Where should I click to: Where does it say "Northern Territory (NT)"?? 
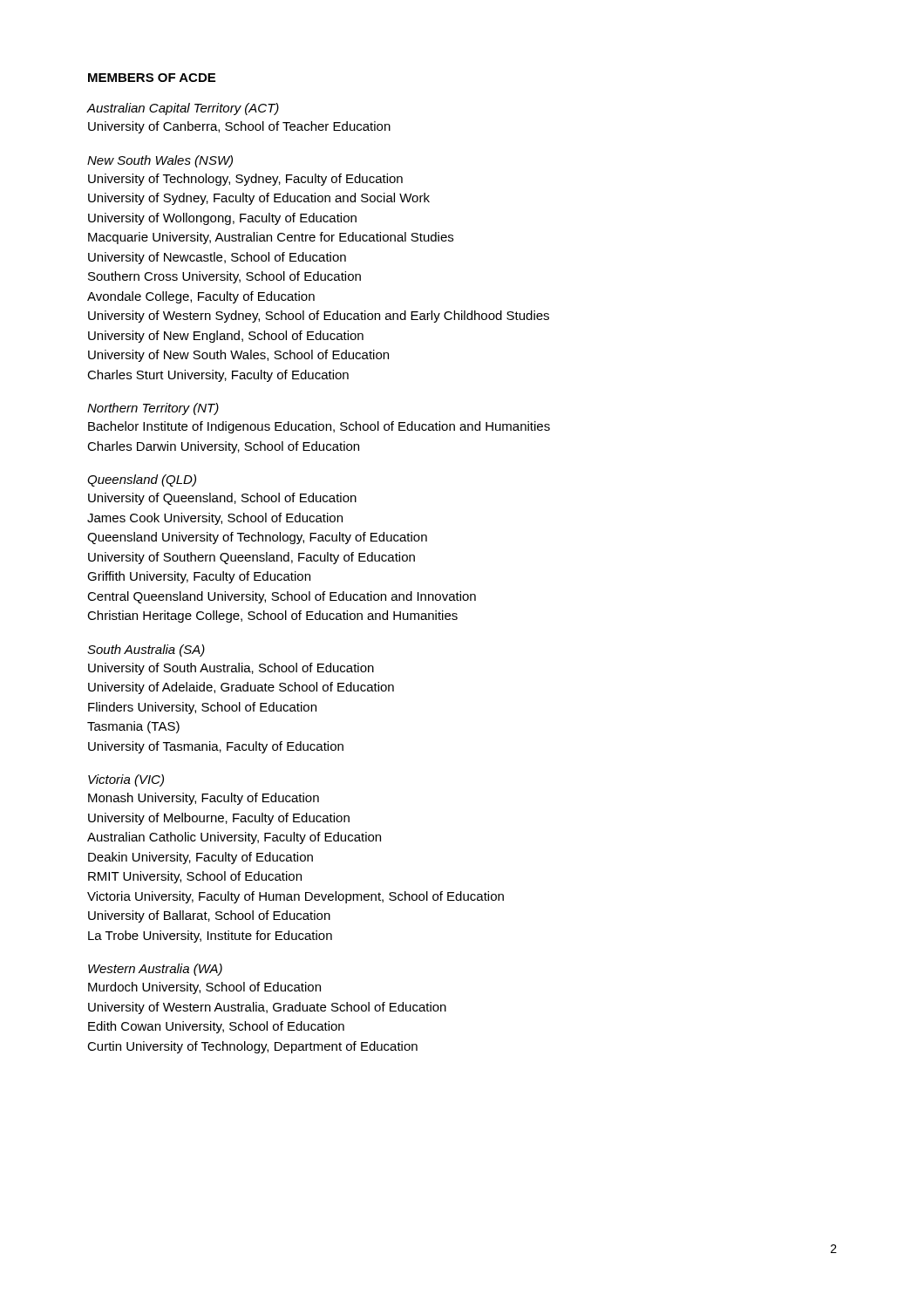pyautogui.click(x=153, y=408)
